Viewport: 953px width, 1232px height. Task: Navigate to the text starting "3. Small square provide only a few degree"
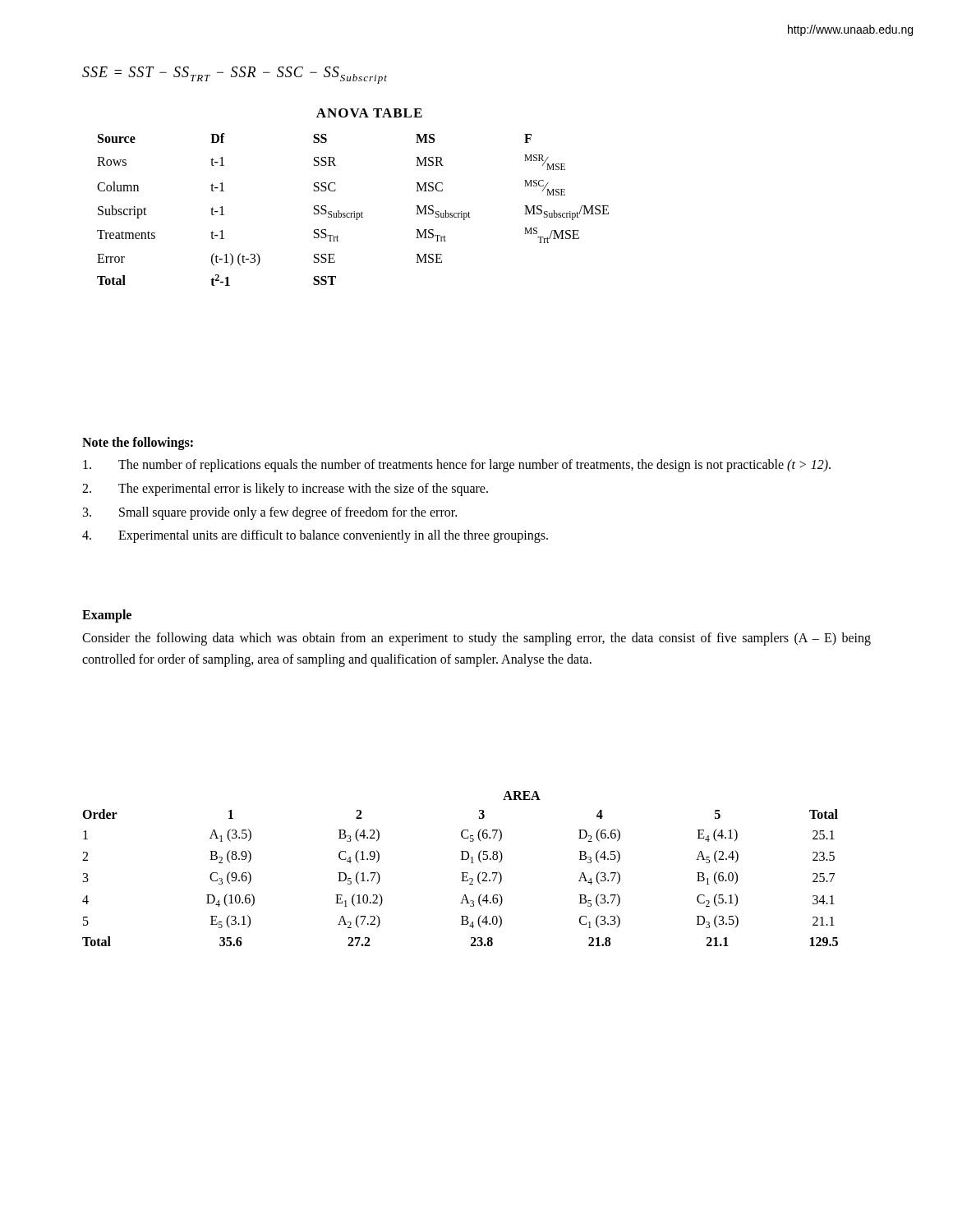click(x=270, y=513)
